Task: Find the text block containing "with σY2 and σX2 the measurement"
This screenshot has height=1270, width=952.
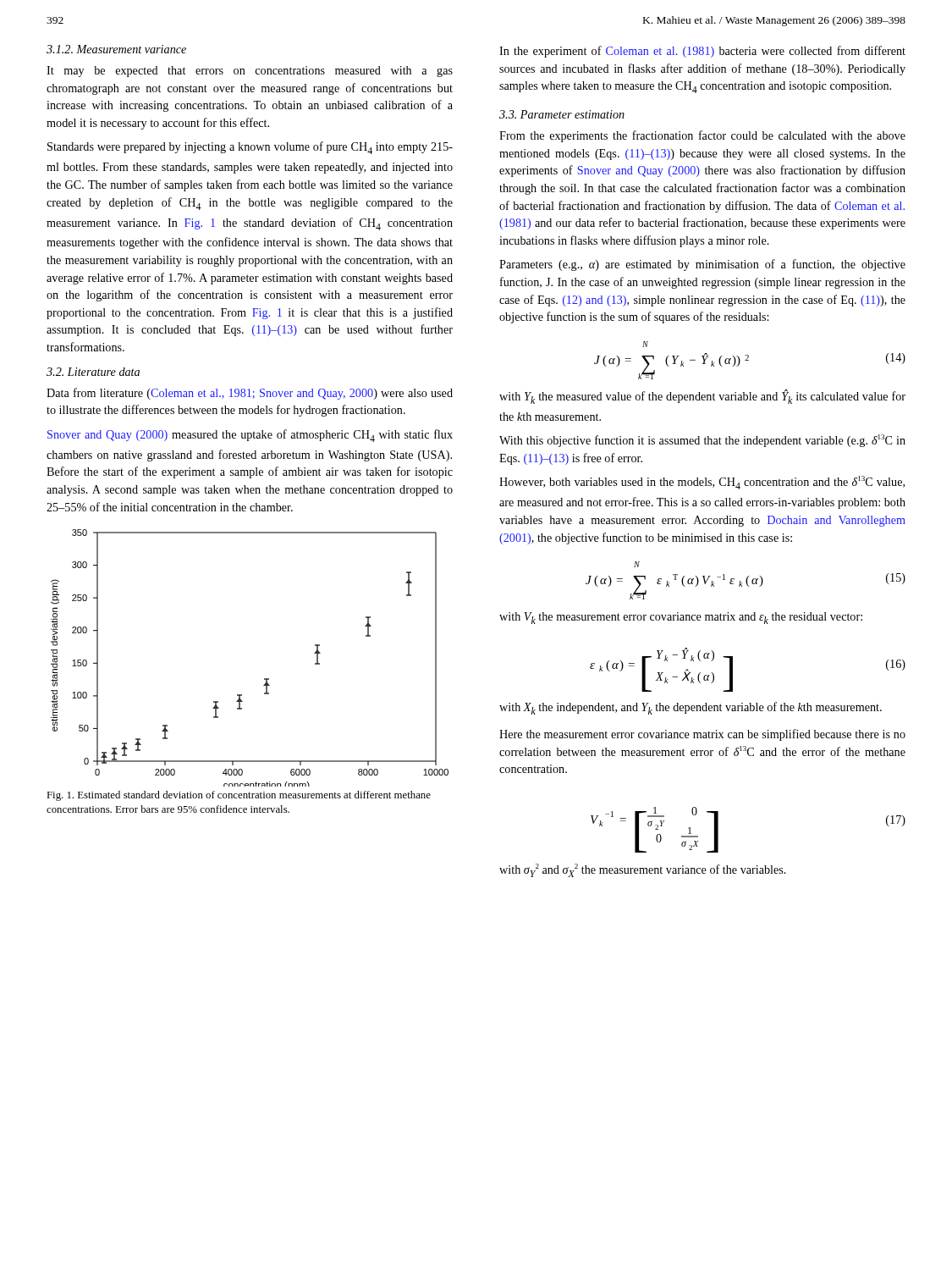Action: [702, 871]
